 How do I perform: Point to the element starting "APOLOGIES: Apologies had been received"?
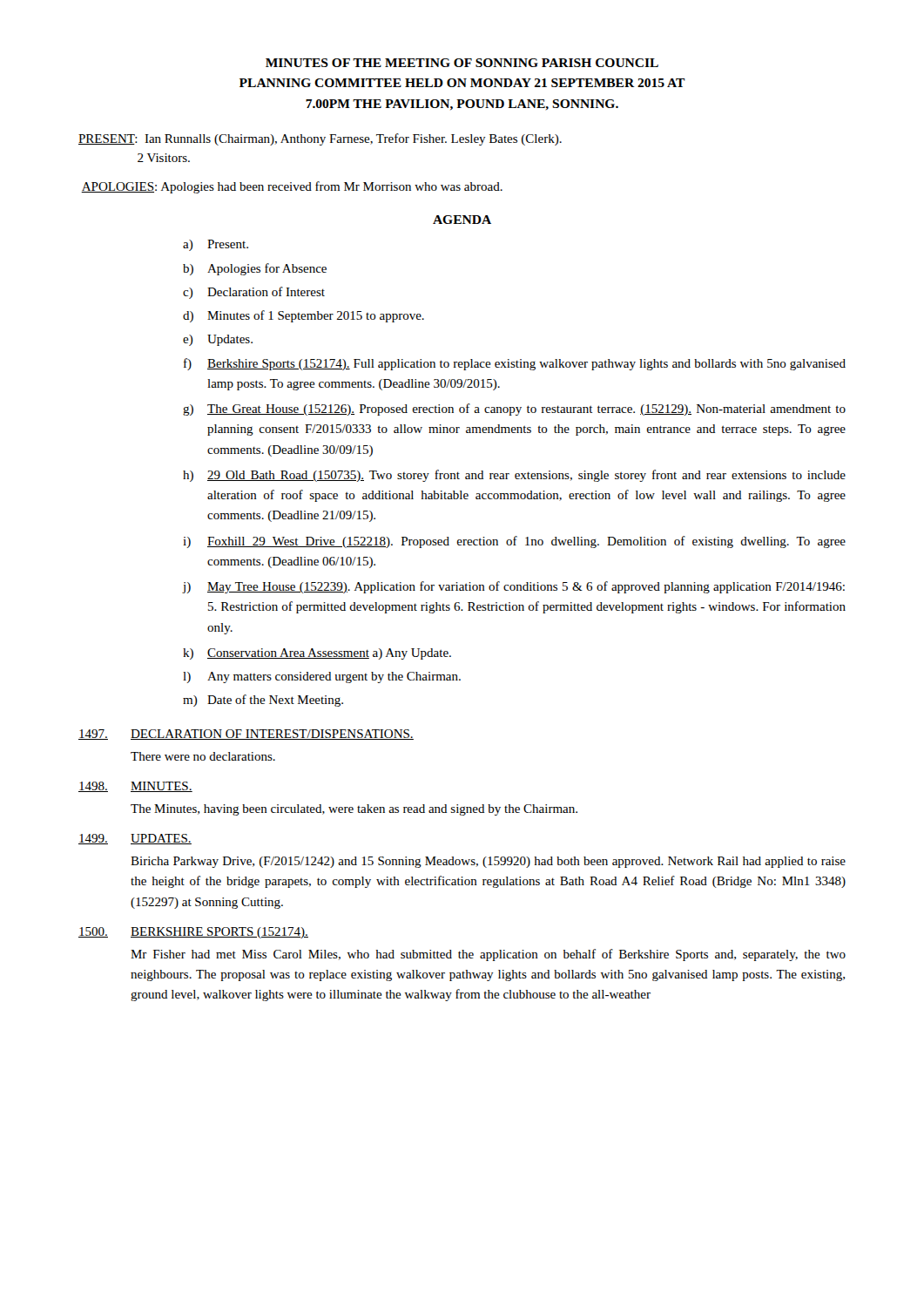point(291,186)
